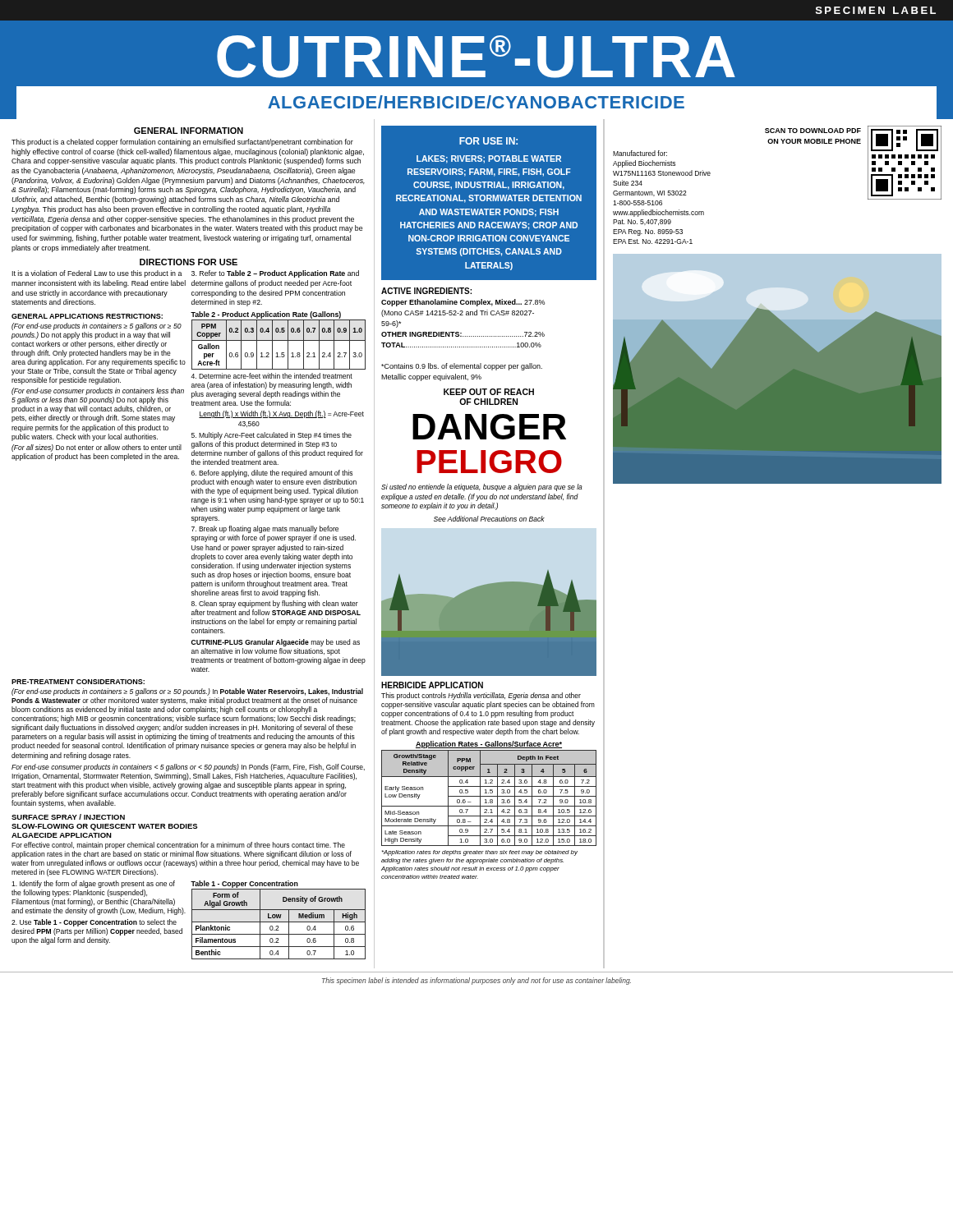Click the passage that begins "(For end-use consumer products in containers less"
This screenshot has width=953, height=1232.
pos(98,414)
